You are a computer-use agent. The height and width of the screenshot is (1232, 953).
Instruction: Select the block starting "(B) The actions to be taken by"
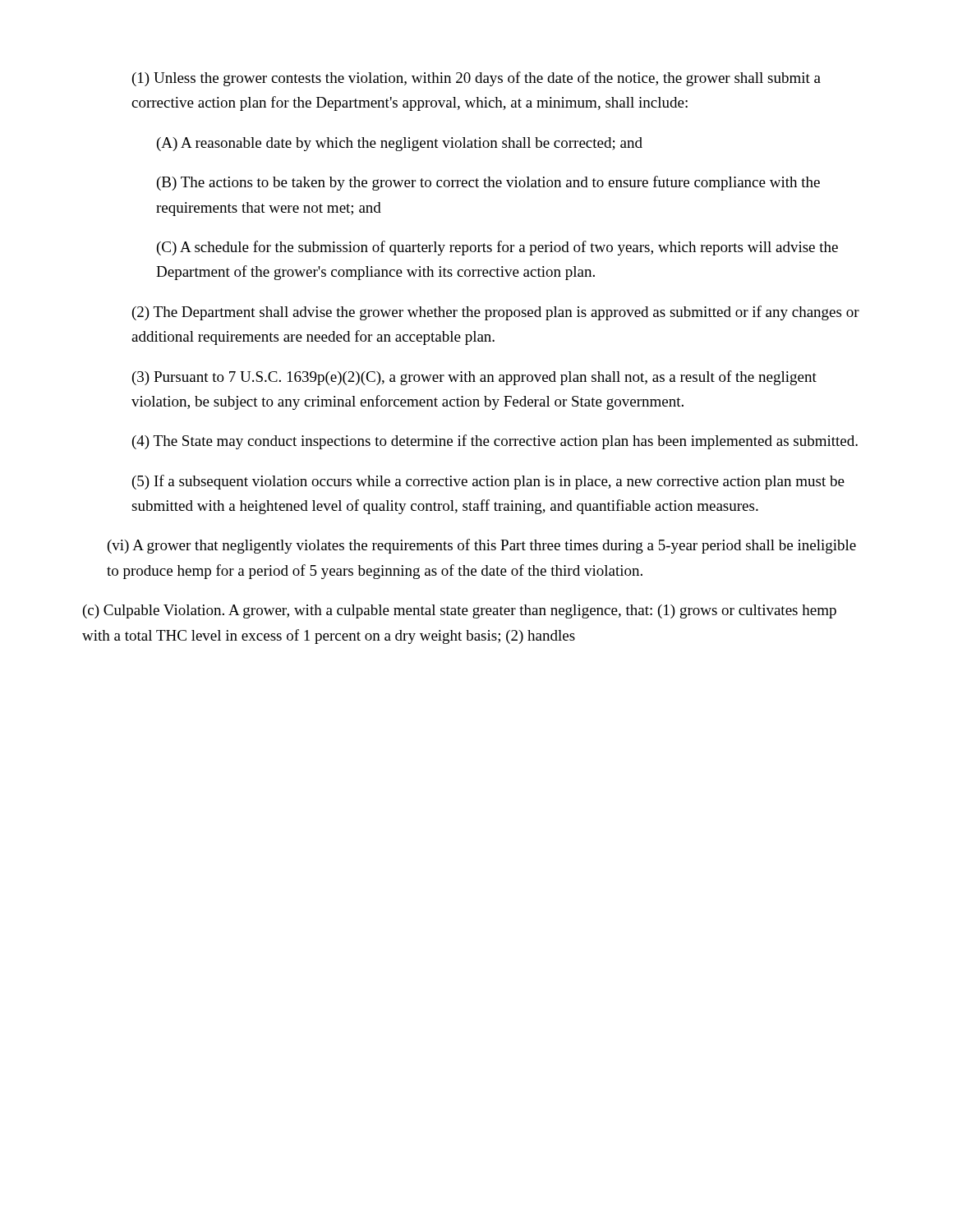pyautogui.click(x=509, y=195)
